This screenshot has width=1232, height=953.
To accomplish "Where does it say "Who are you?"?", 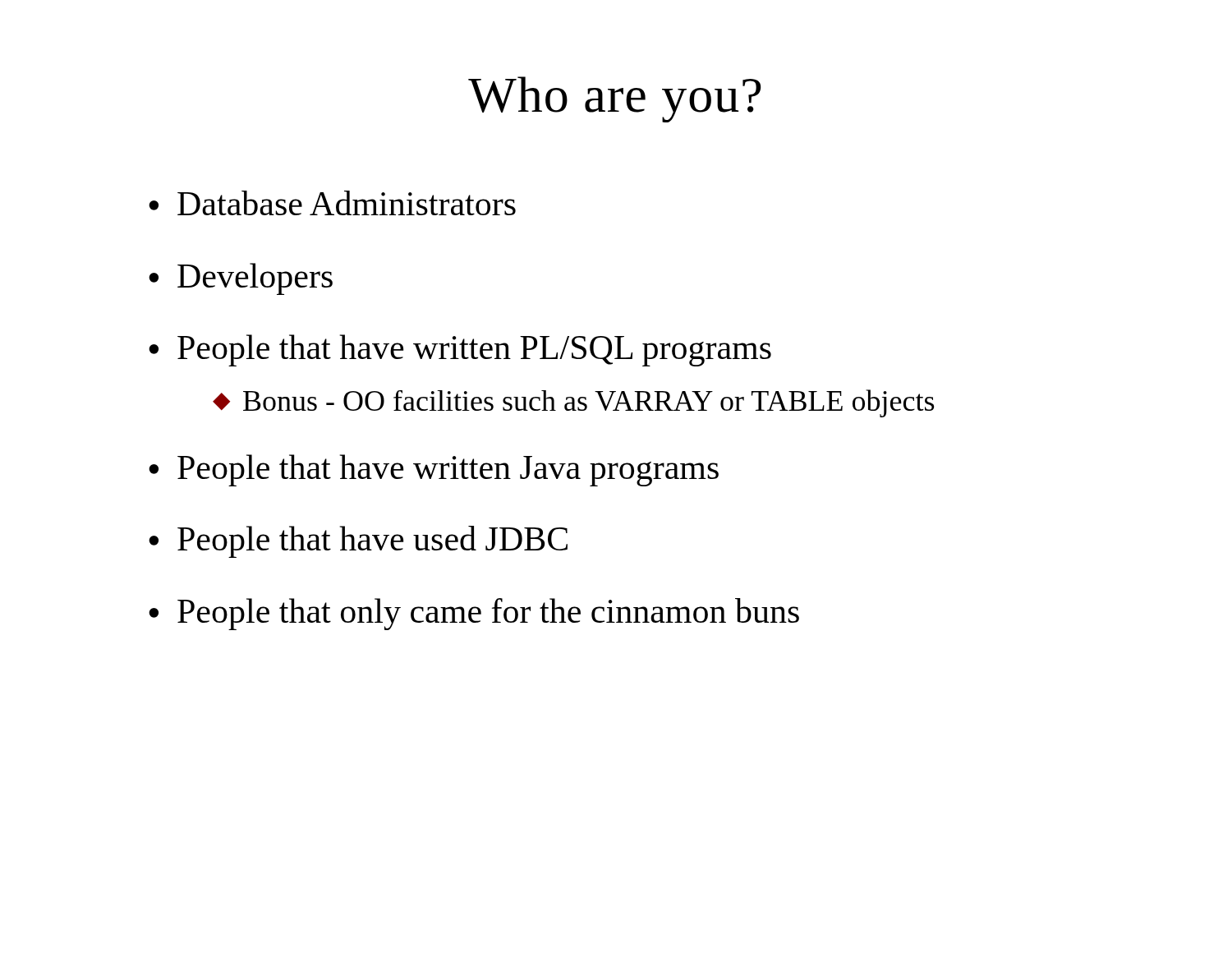I will point(616,94).
